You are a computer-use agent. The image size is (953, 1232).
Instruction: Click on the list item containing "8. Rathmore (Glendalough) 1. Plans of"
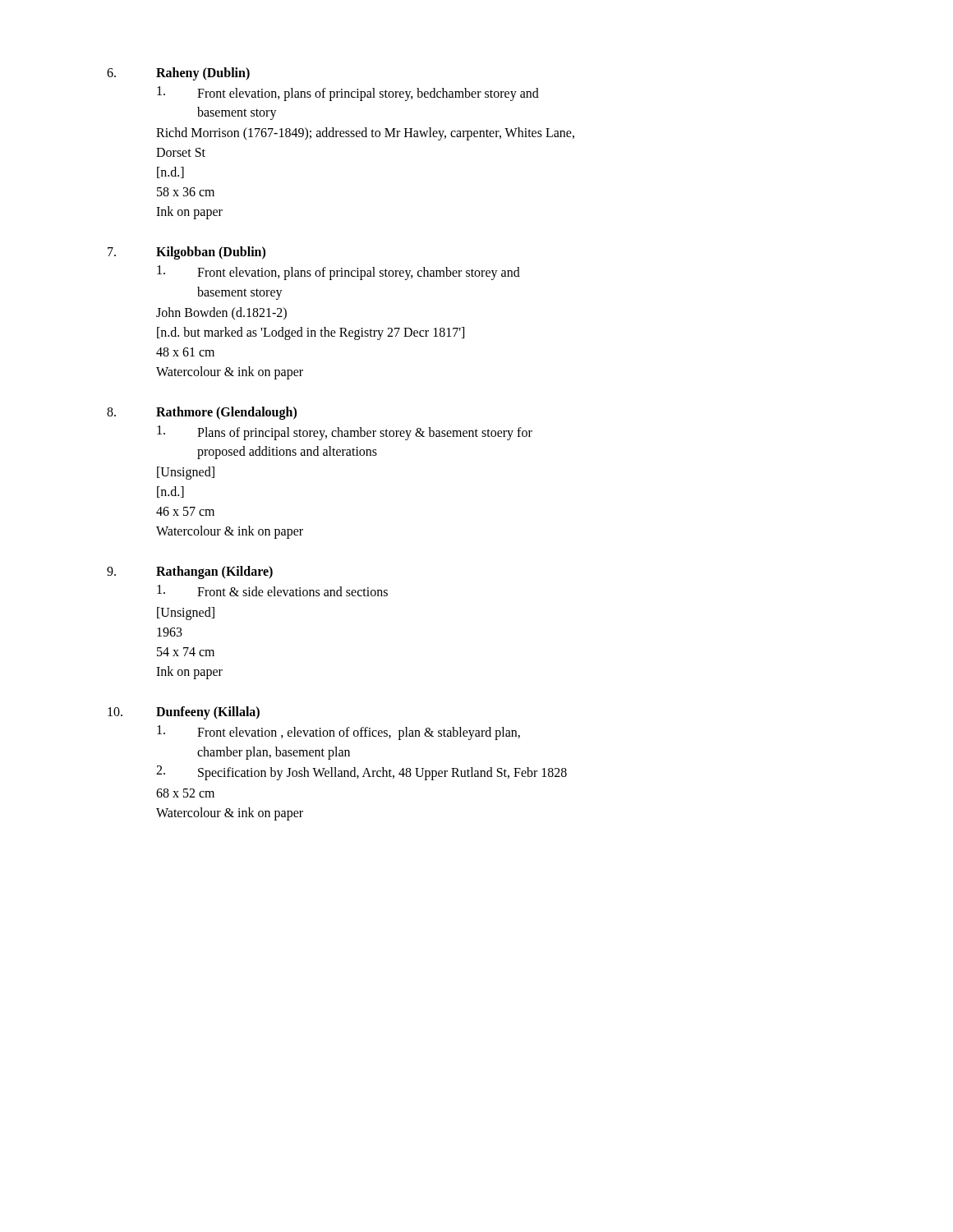click(x=202, y=413)
